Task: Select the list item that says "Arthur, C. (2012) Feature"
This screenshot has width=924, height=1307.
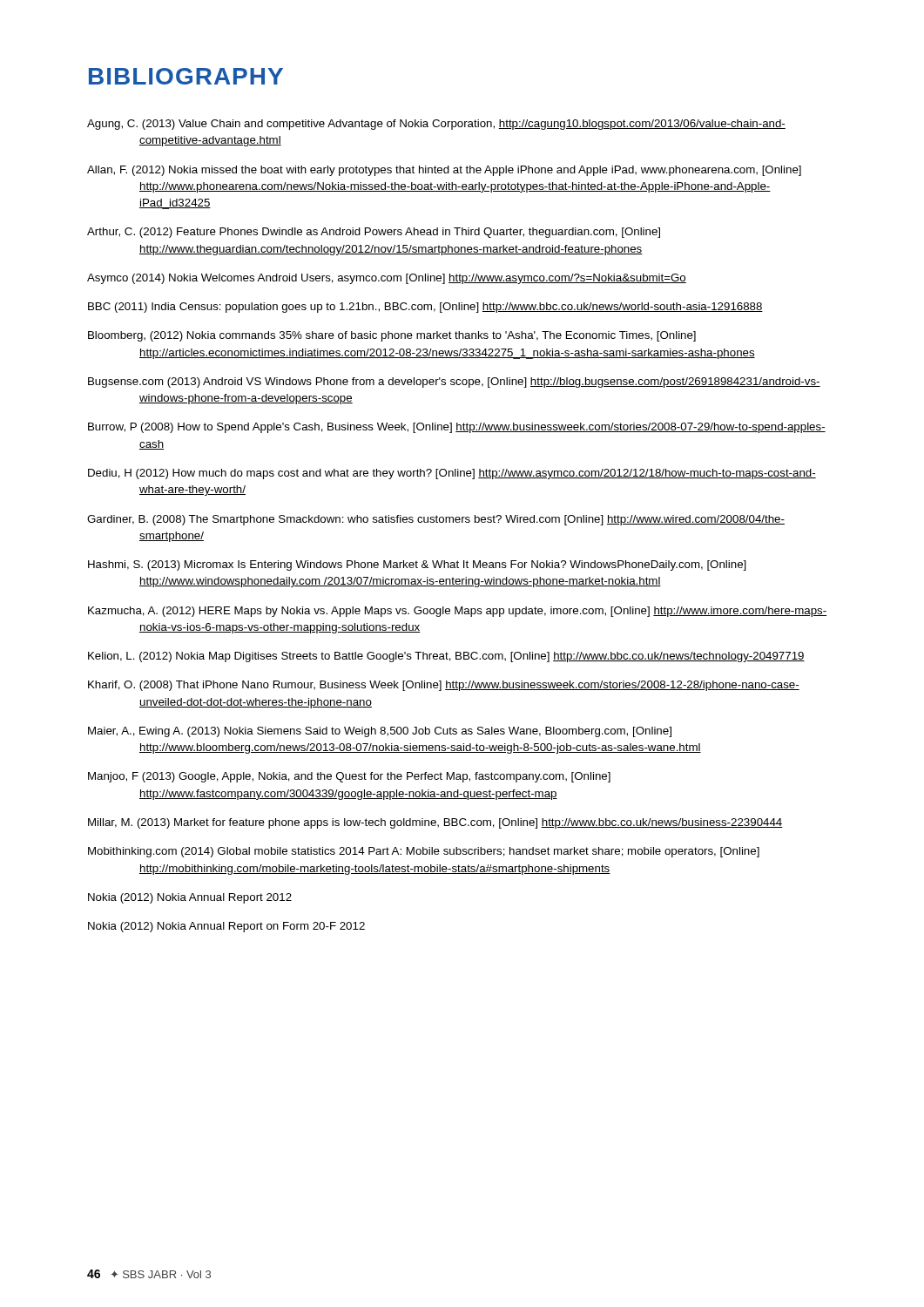Action: point(374,240)
